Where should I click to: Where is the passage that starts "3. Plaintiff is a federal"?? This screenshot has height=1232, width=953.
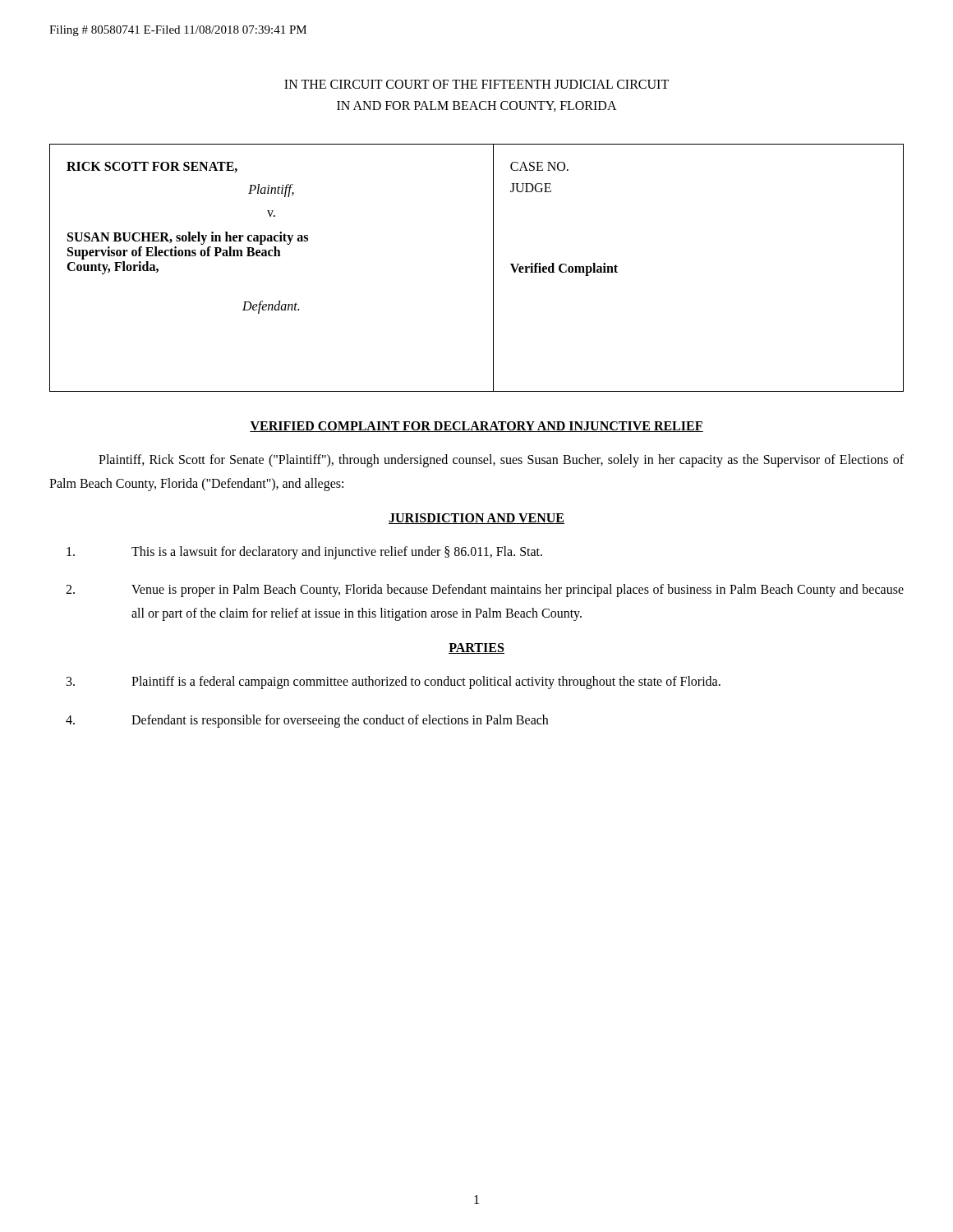coord(476,682)
